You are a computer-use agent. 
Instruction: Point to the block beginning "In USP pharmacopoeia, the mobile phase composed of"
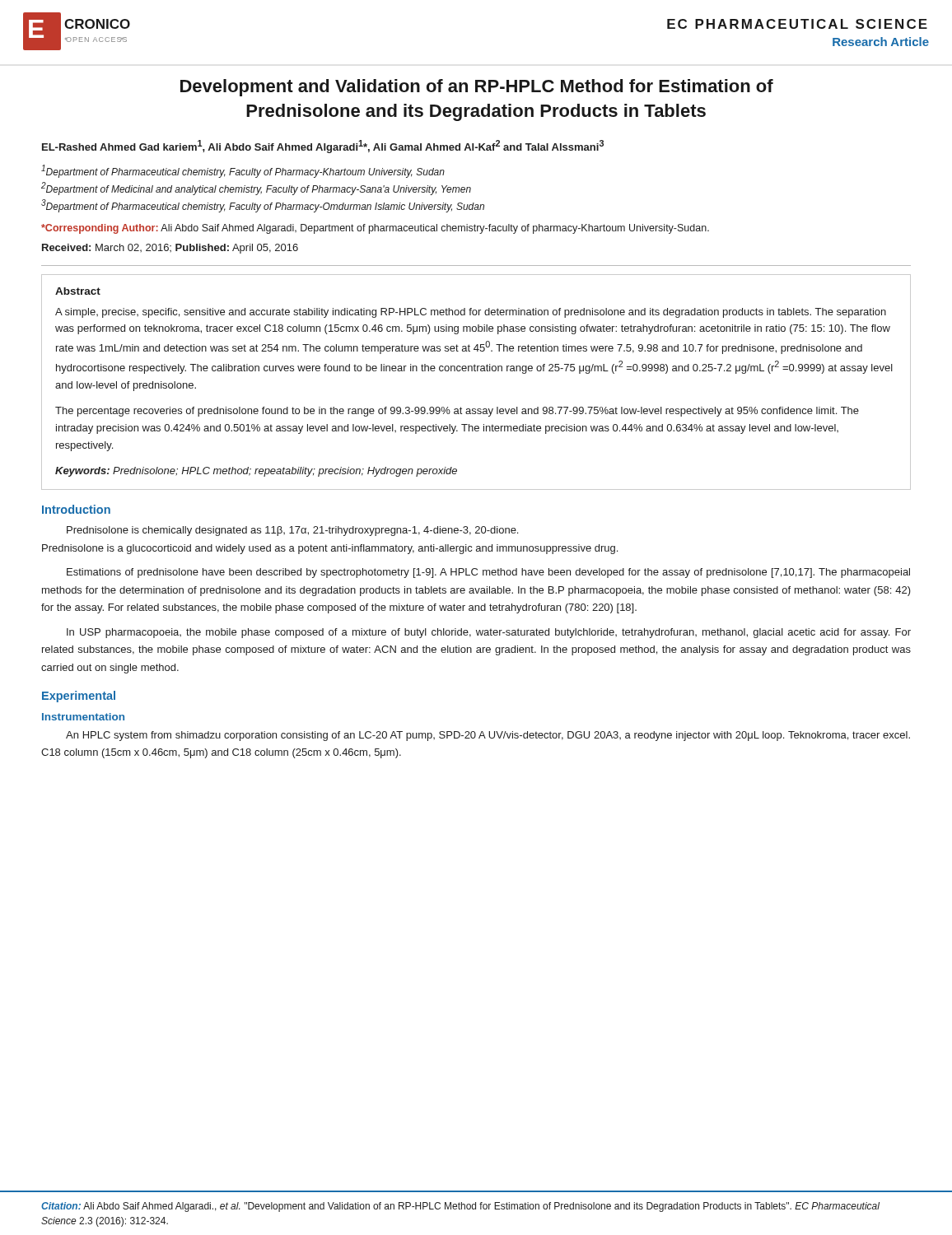pos(476,649)
